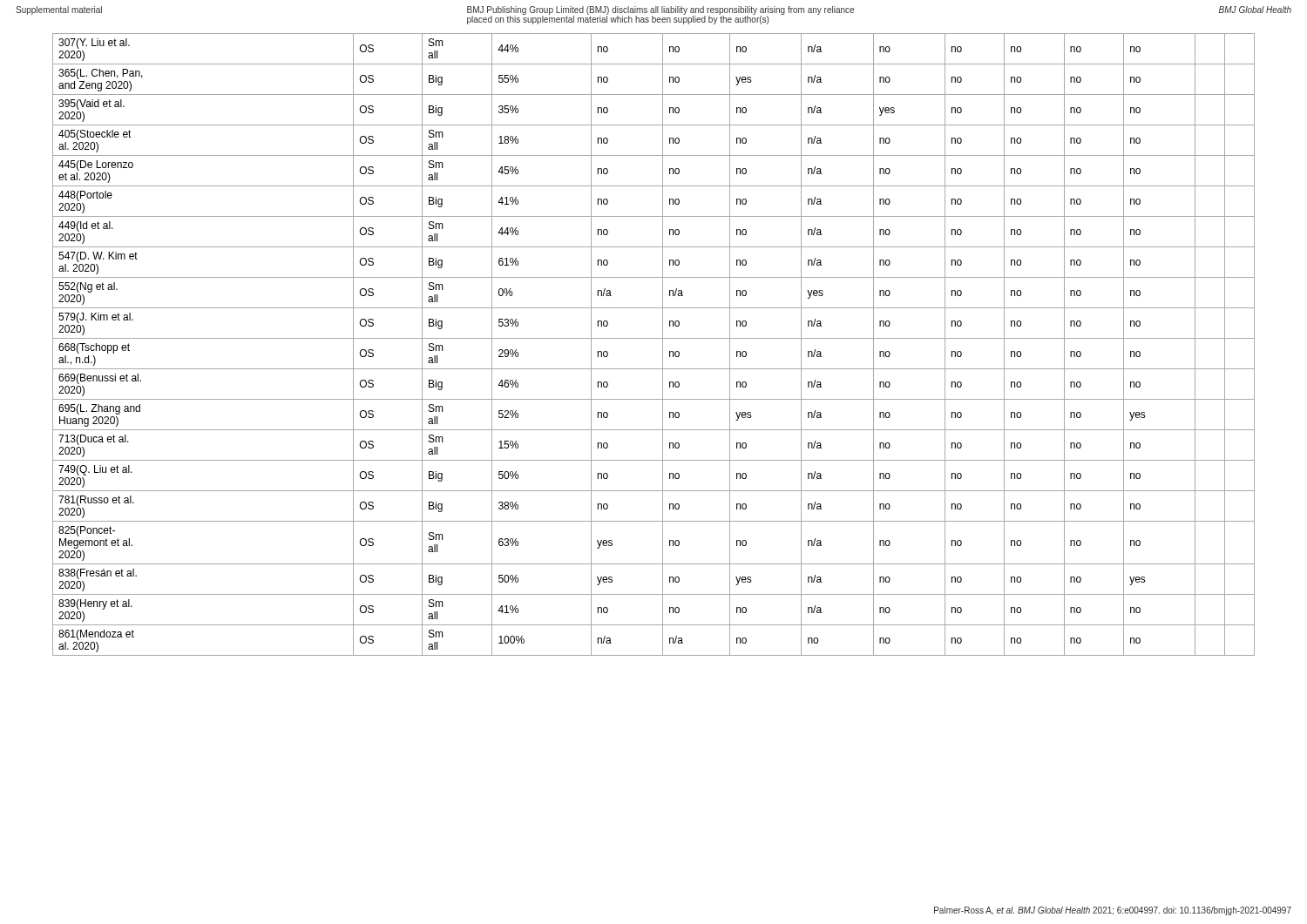This screenshot has height=924, width=1307.
Task: Click on the table containing "669(Benussi et al. 2020)"
Action: point(654,344)
